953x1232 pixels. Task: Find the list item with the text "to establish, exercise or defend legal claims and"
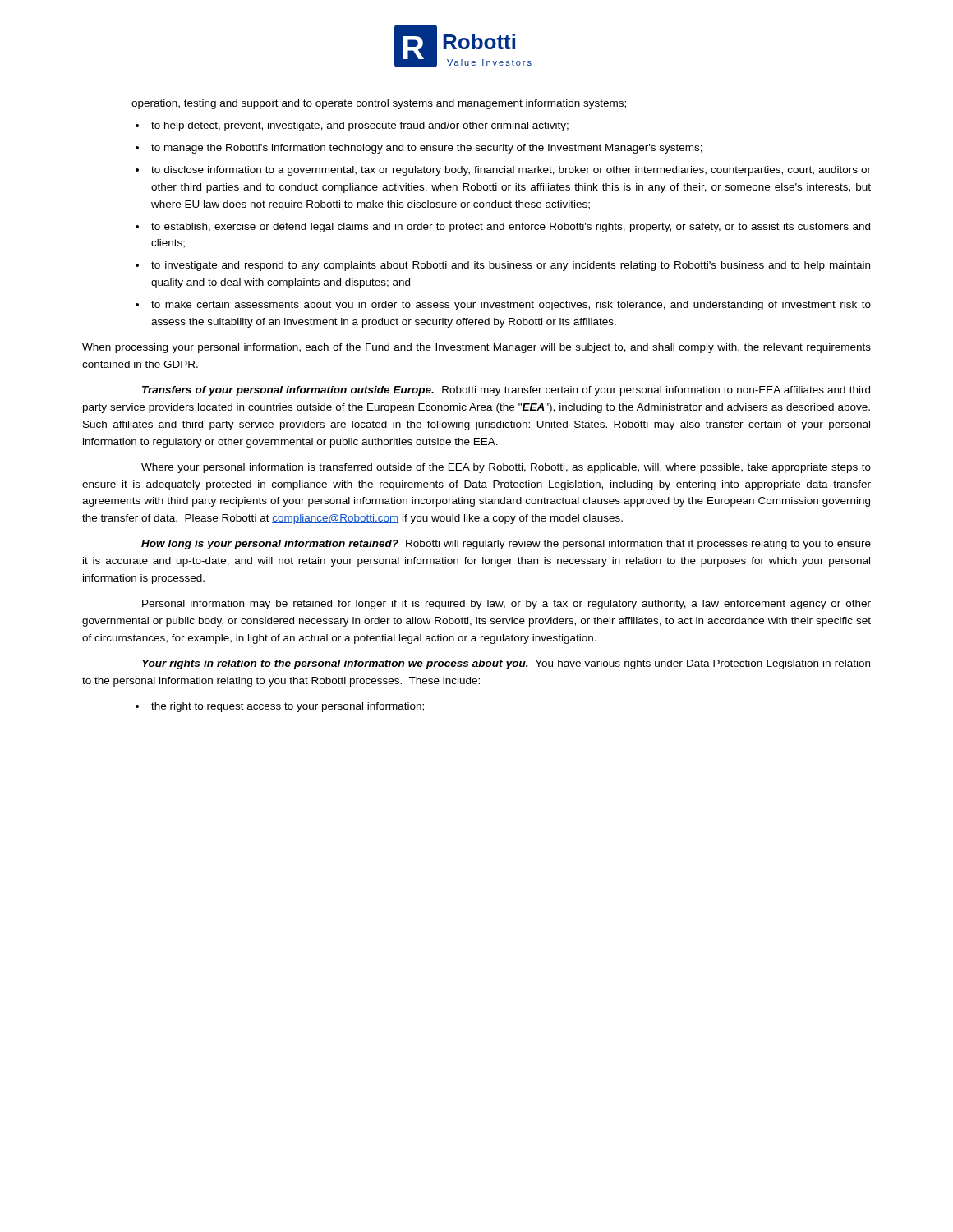[x=511, y=235]
